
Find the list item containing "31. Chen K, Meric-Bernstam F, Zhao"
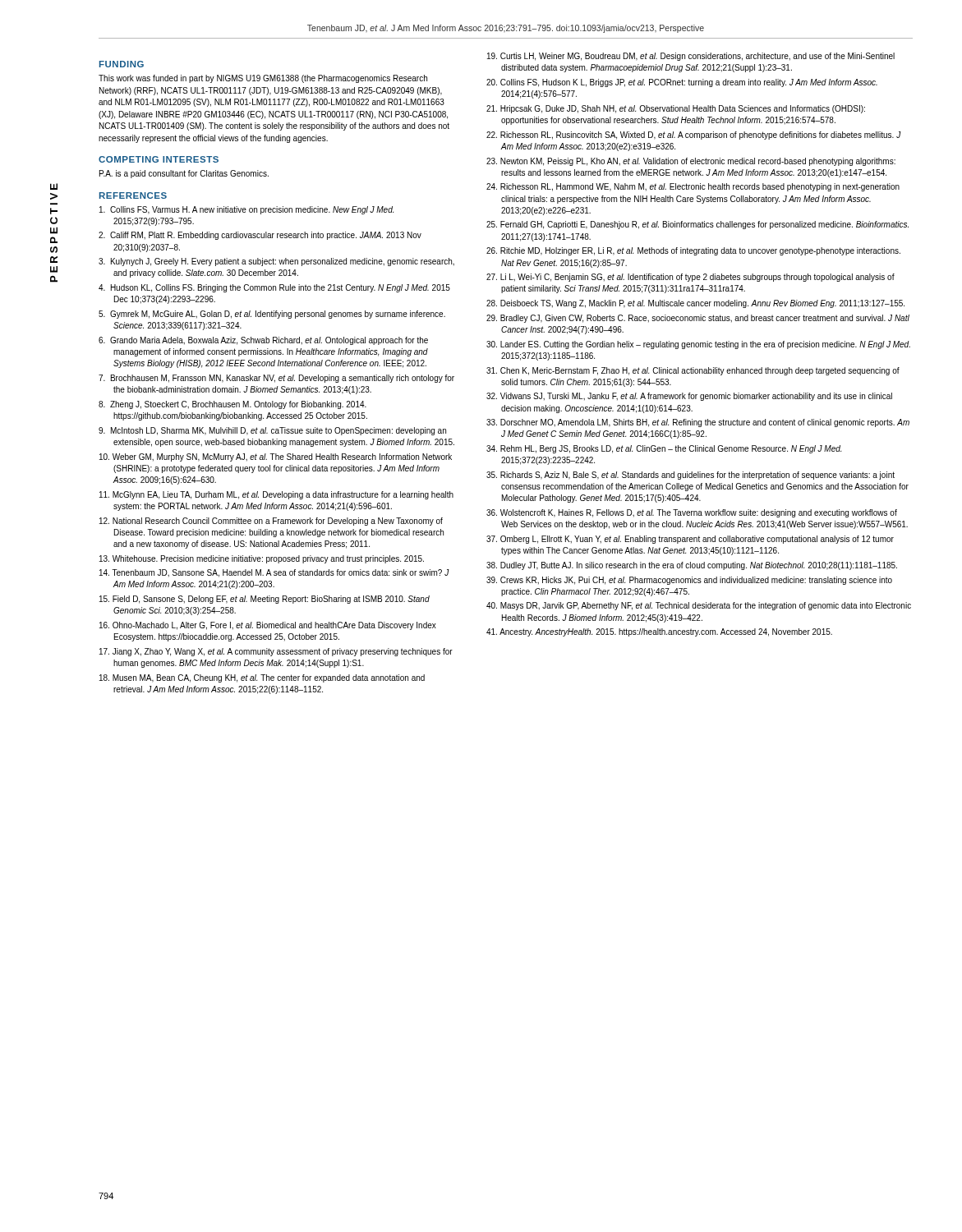693,376
